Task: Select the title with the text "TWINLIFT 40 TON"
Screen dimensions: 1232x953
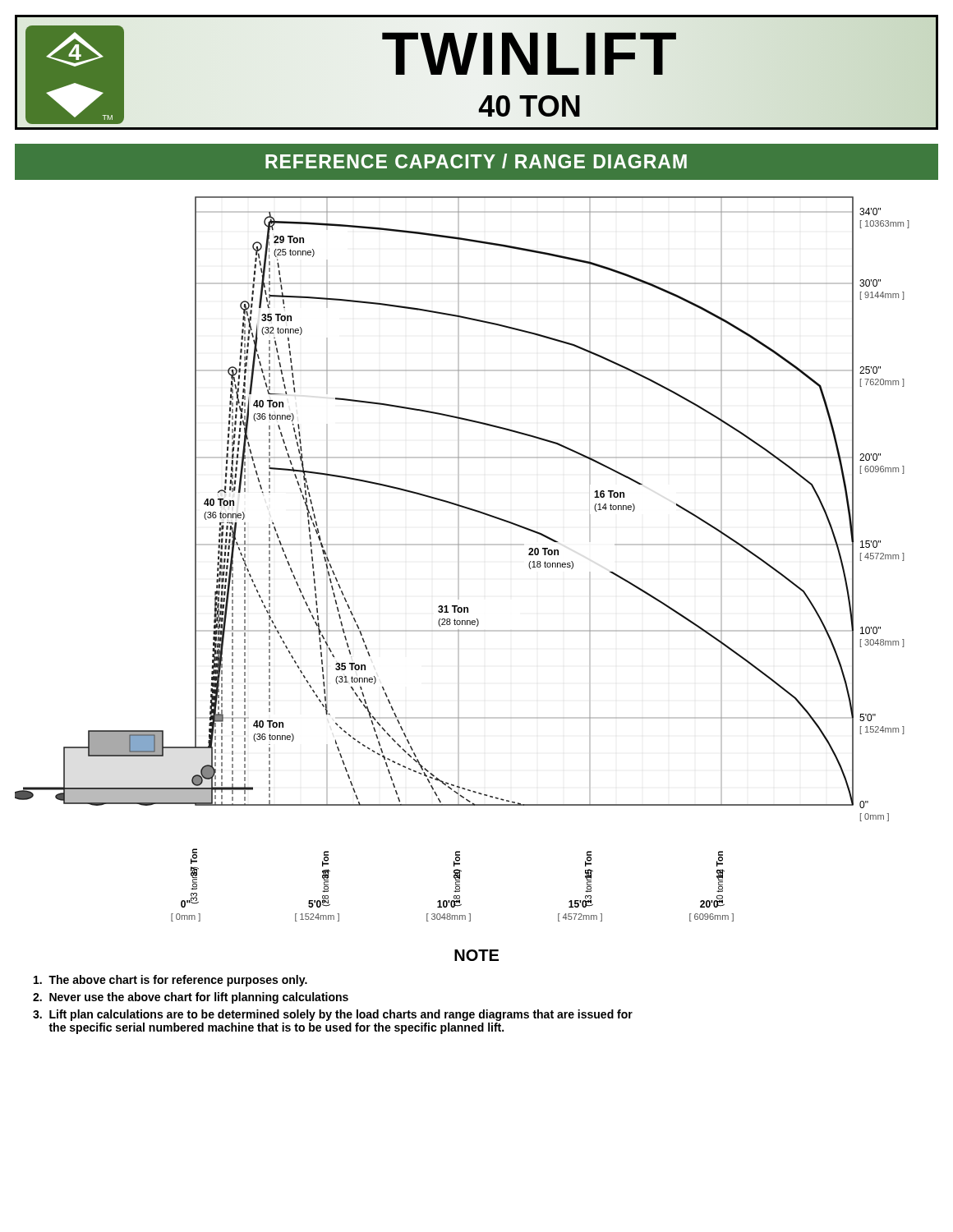Action: (x=530, y=72)
